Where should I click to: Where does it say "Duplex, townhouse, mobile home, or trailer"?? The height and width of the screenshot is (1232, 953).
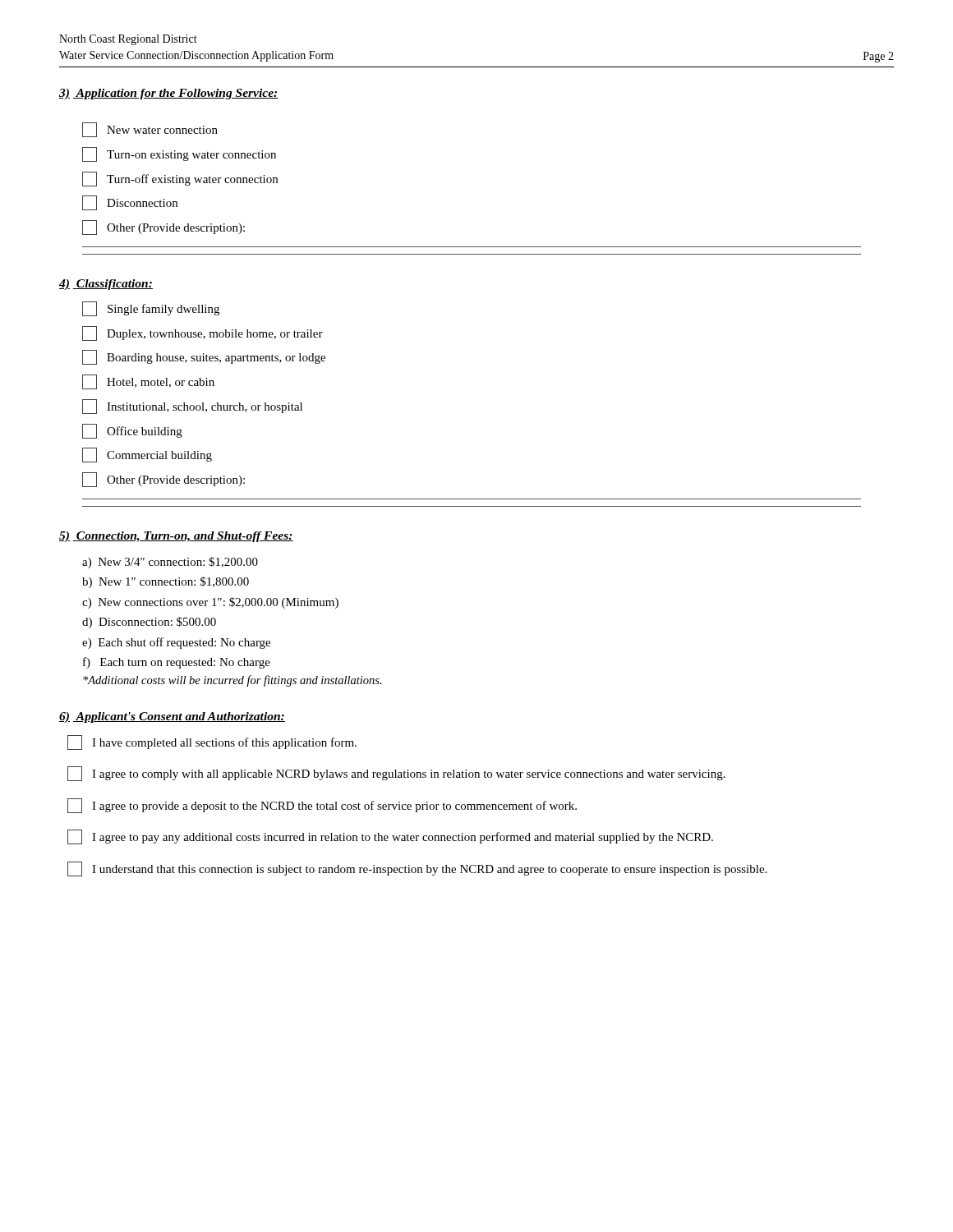coord(202,333)
